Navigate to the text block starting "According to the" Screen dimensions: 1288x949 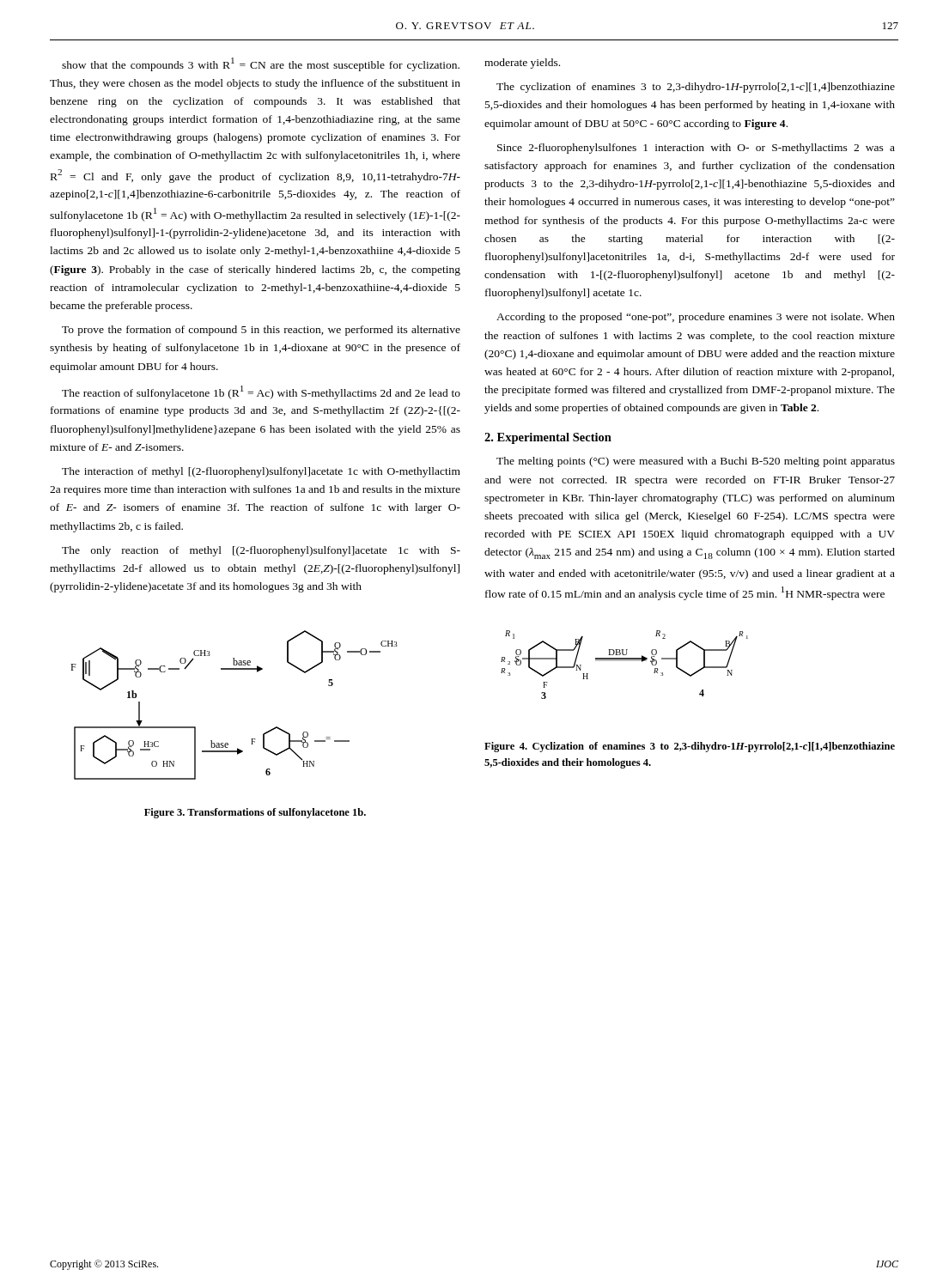coord(690,362)
